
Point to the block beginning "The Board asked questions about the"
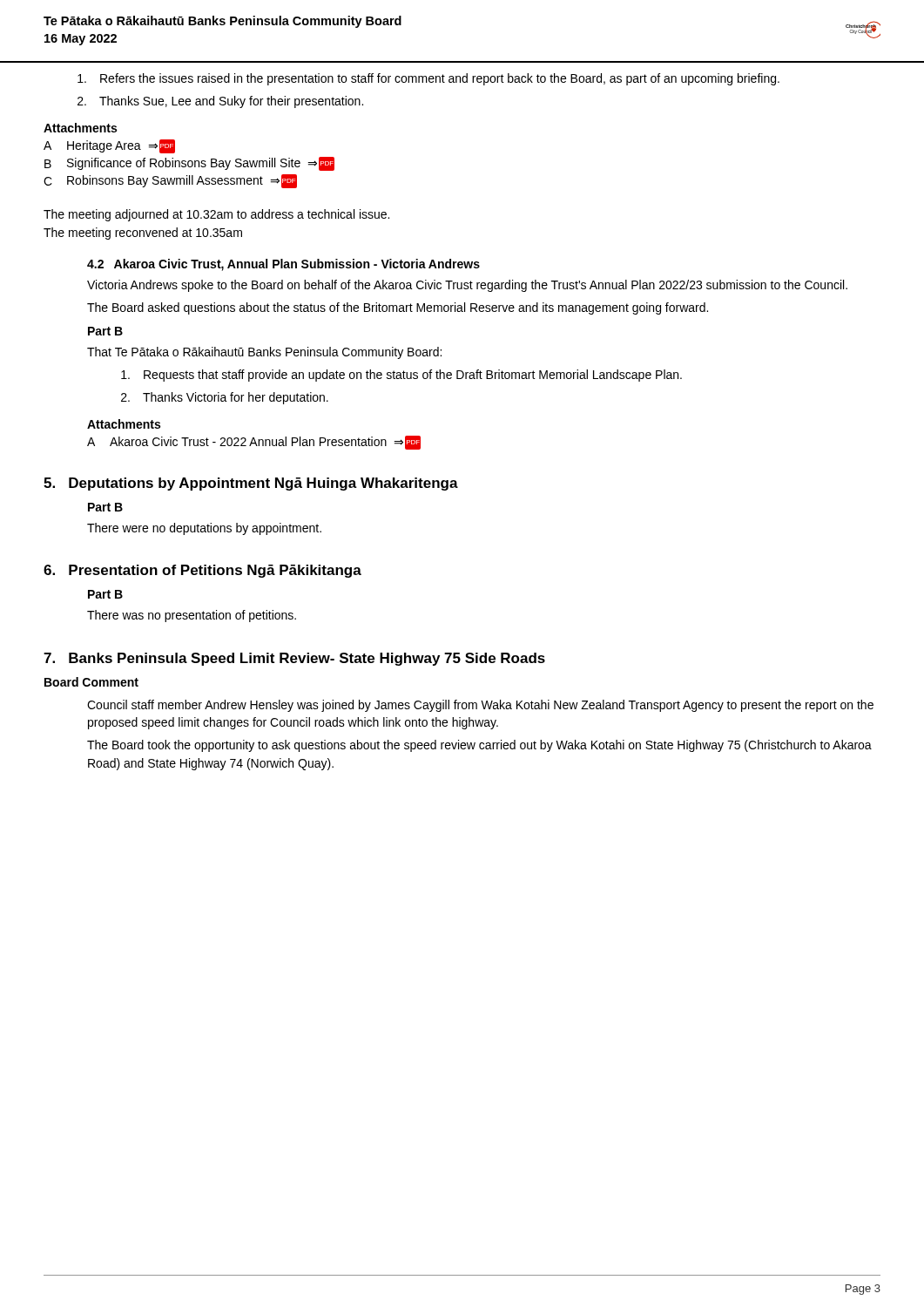[x=398, y=308]
